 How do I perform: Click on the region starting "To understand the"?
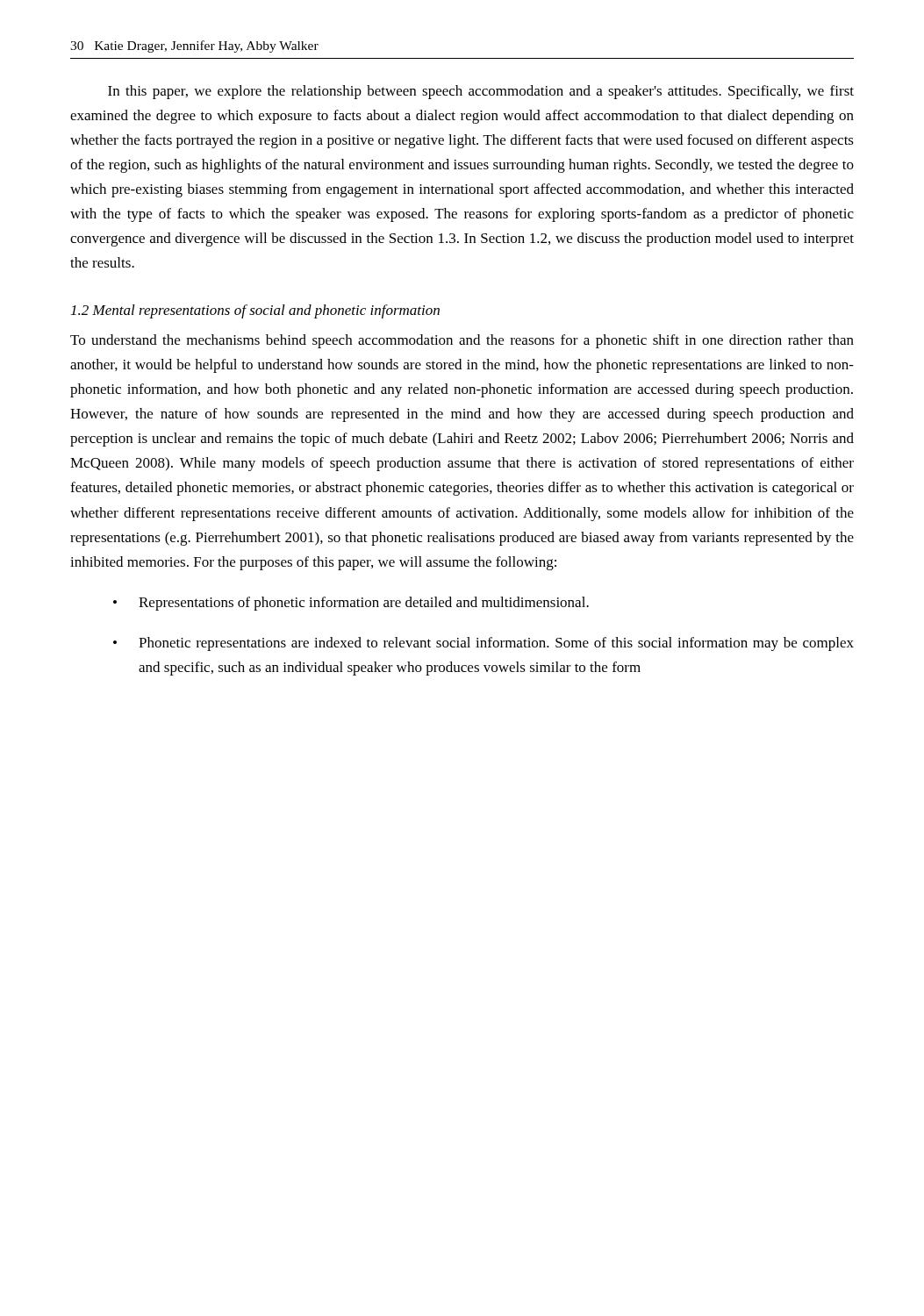[462, 451]
